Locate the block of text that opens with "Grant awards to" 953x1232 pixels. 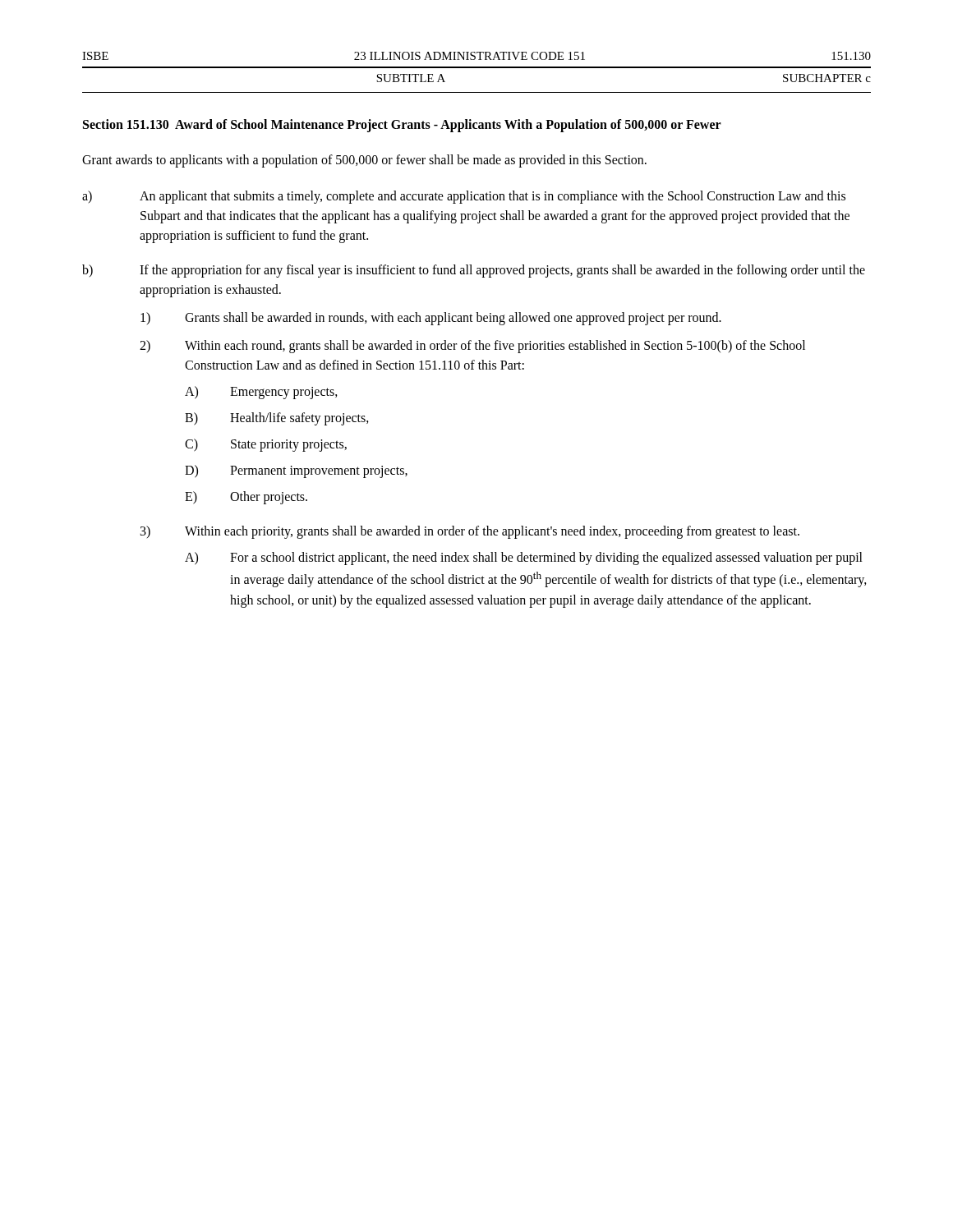365,160
